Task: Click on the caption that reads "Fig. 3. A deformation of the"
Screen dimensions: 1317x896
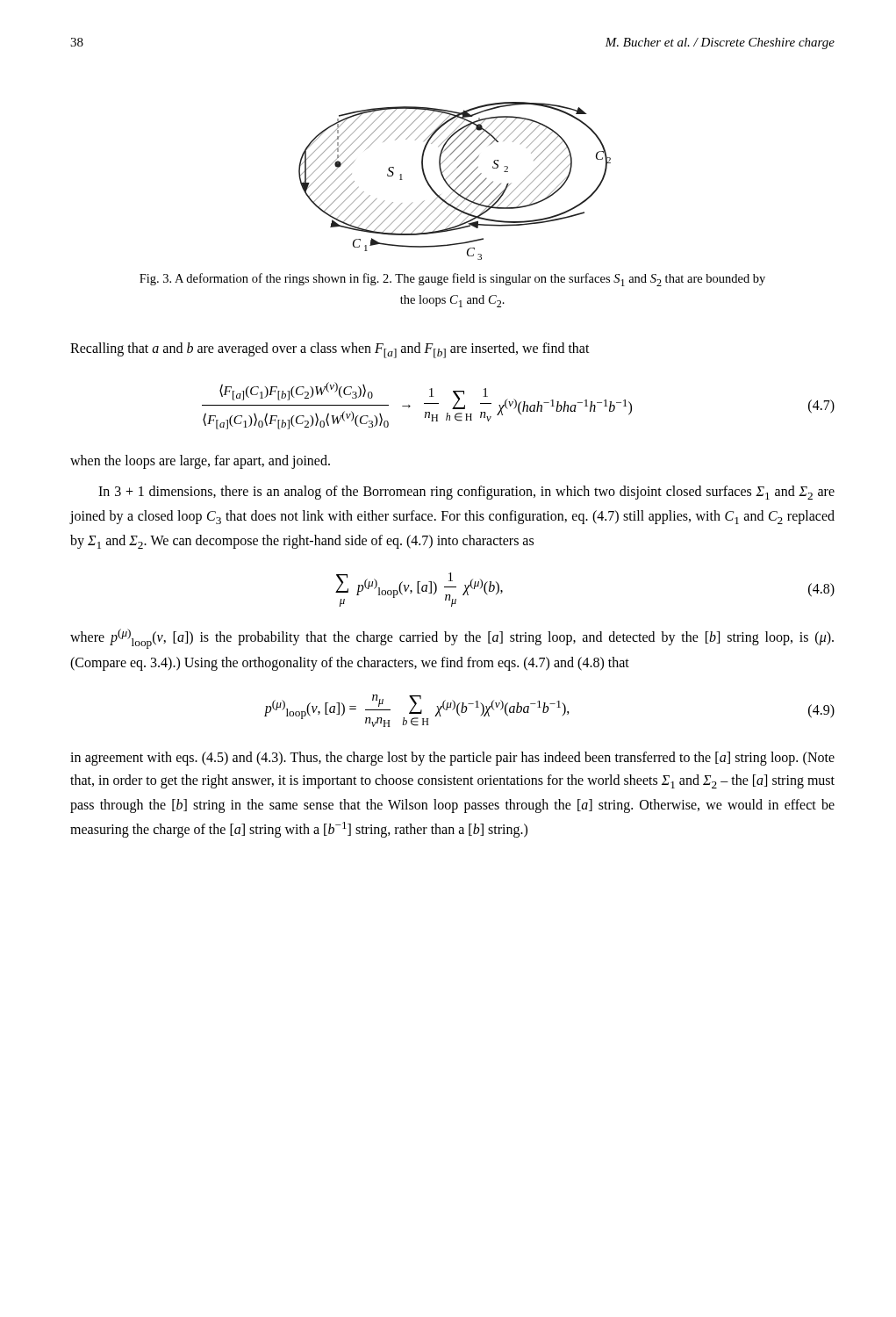Action: [x=452, y=291]
